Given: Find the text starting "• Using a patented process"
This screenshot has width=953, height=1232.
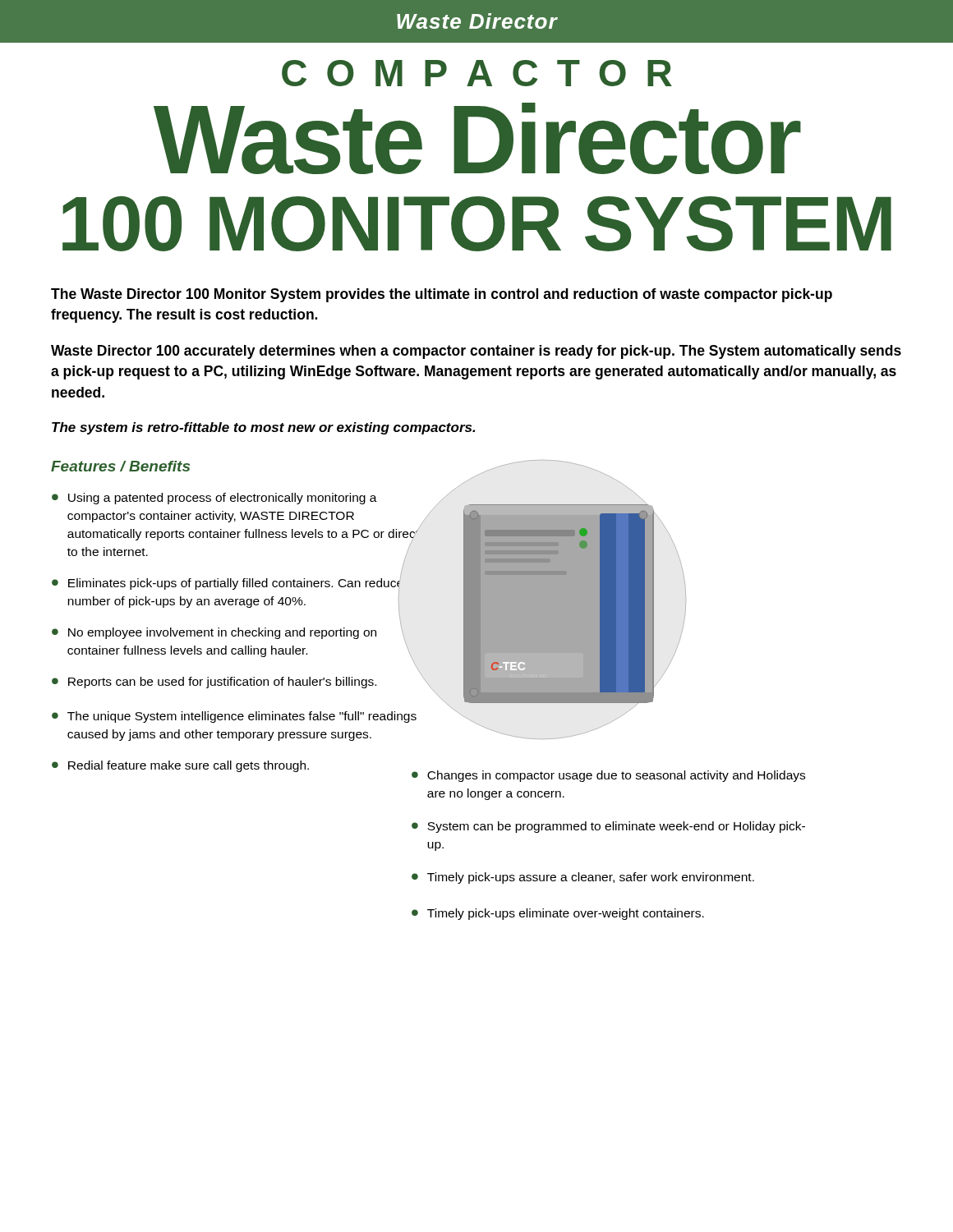Looking at the screenshot, I should (x=240, y=525).
